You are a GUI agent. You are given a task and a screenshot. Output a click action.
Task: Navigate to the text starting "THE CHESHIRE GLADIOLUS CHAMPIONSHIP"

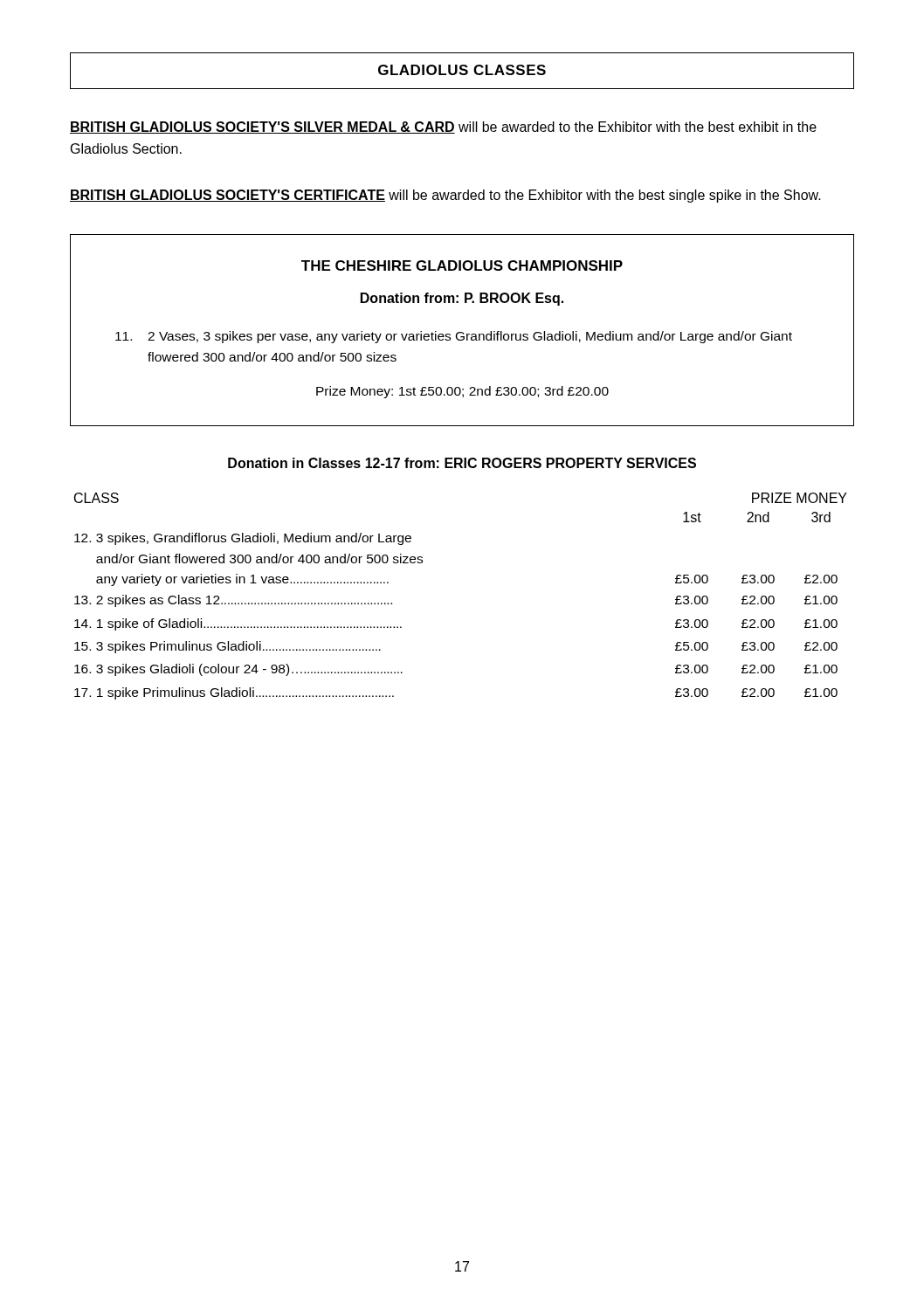[x=462, y=266]
